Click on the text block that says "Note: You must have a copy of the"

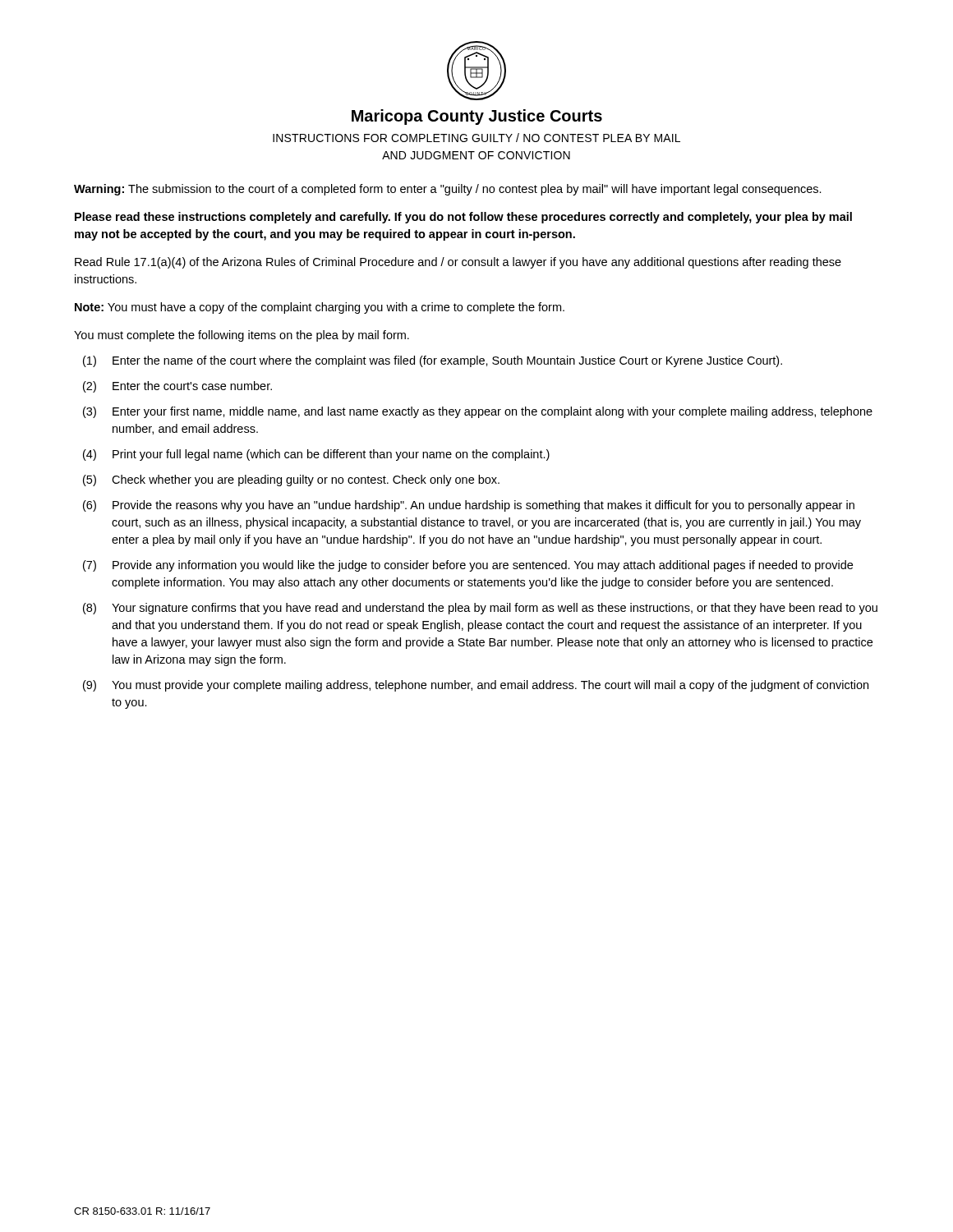point(320,307)
